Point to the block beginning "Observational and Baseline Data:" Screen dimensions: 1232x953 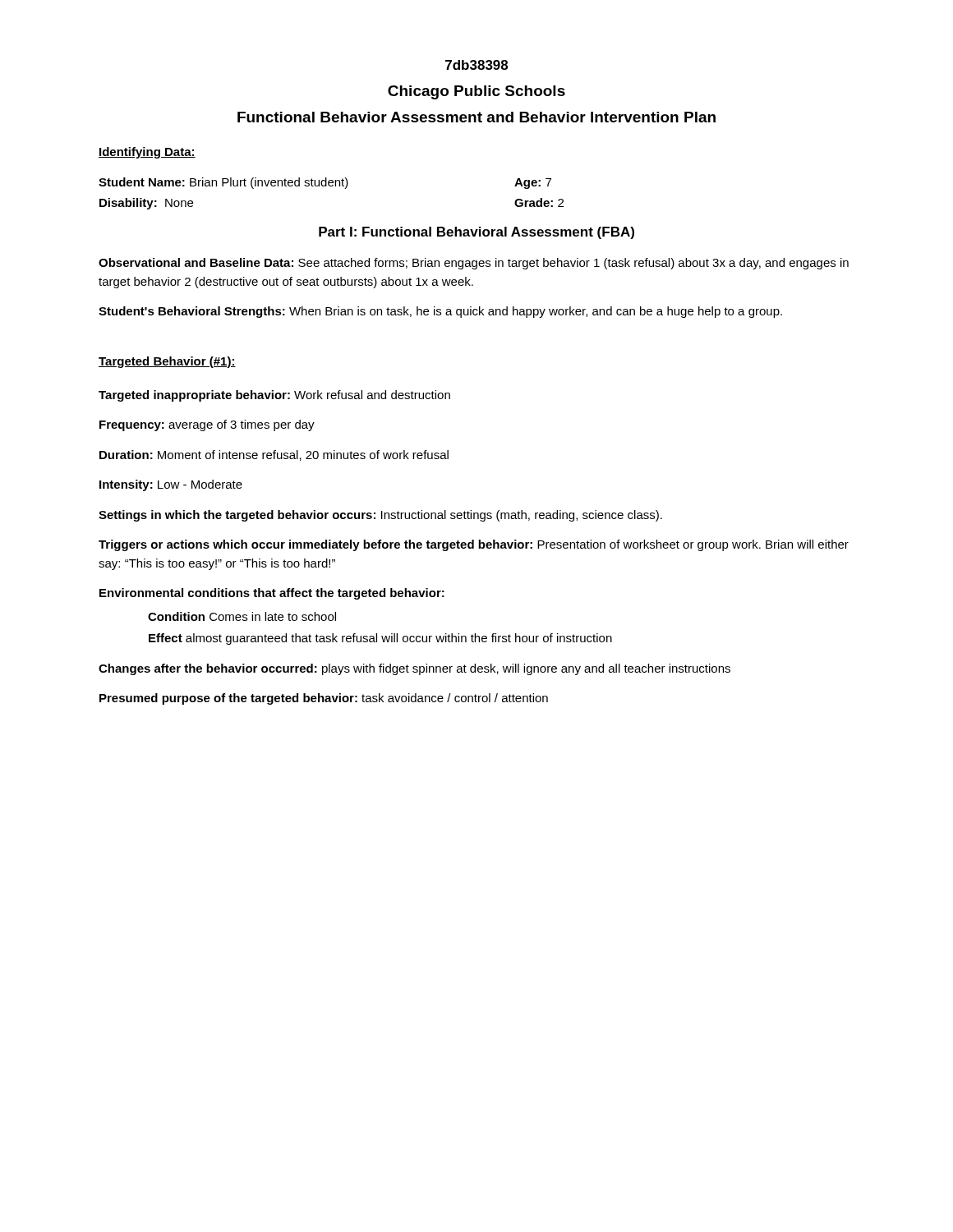tap(474, 272)
